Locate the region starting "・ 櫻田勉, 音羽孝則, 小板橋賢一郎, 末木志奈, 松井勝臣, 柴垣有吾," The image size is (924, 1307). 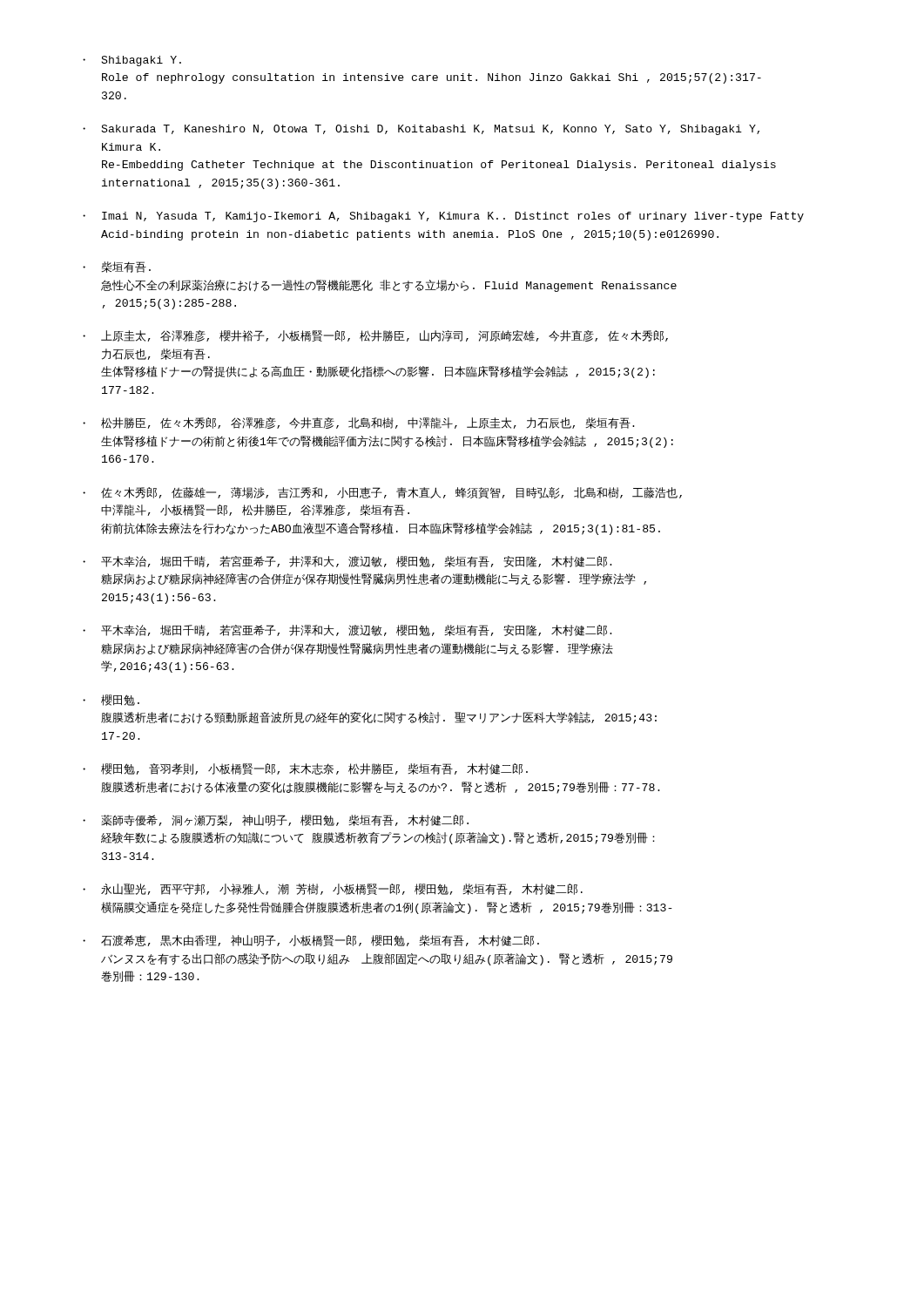pyautogui.click(x=471, y=779)
